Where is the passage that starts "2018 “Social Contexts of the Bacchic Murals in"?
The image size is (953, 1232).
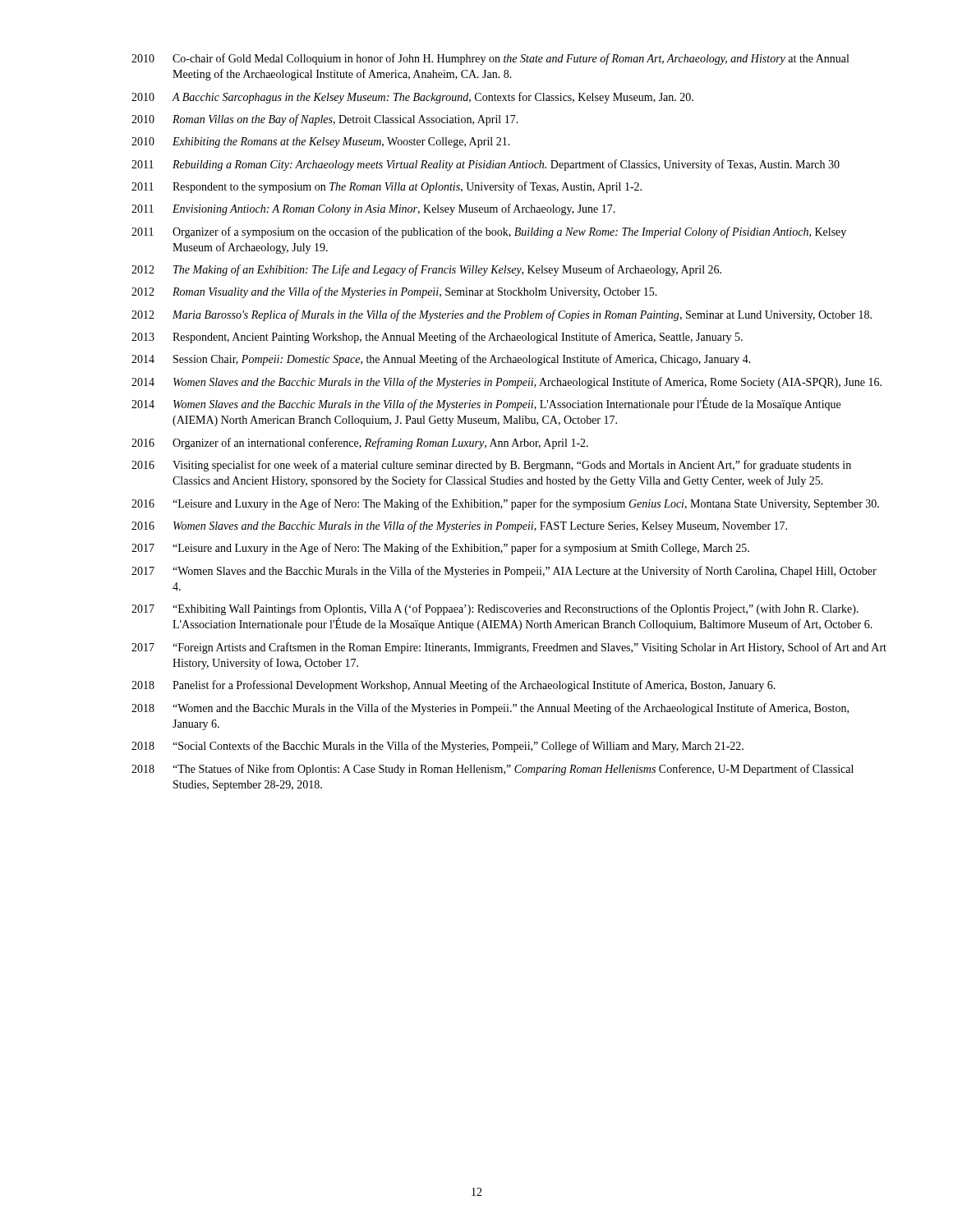[x=509, y=747]
